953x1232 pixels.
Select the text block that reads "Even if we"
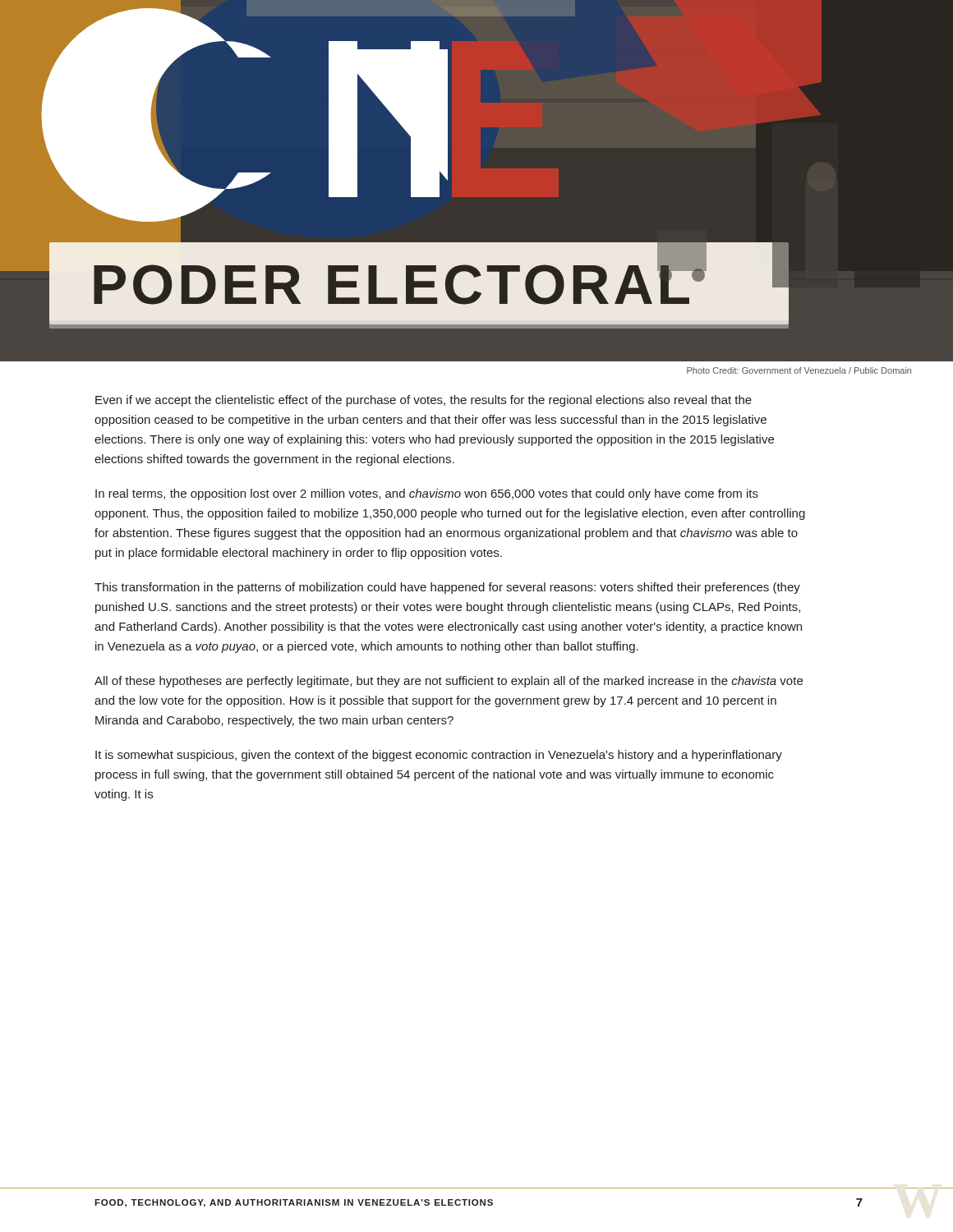click(452, 430)
